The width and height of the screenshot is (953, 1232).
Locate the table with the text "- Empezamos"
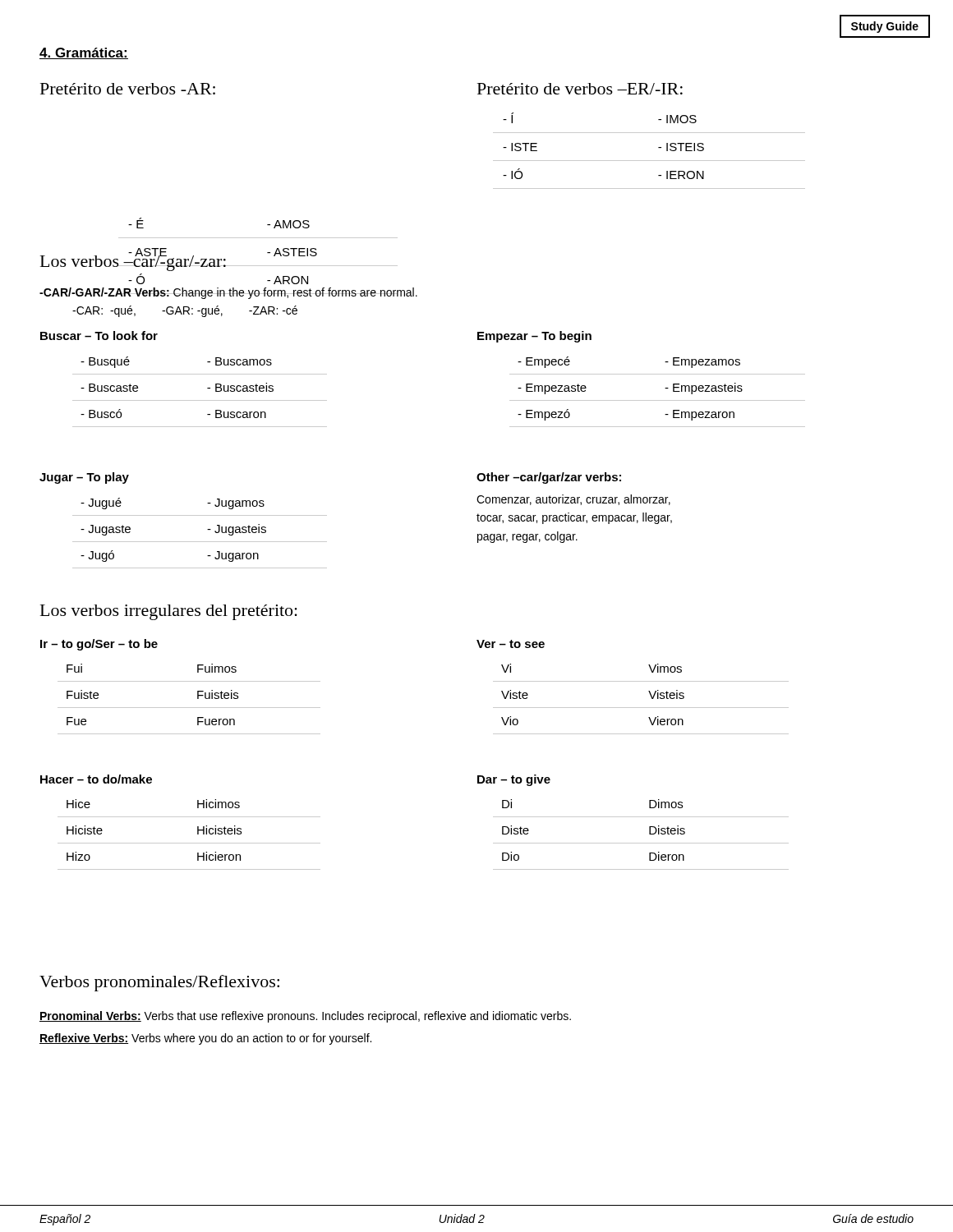(657, 388)
